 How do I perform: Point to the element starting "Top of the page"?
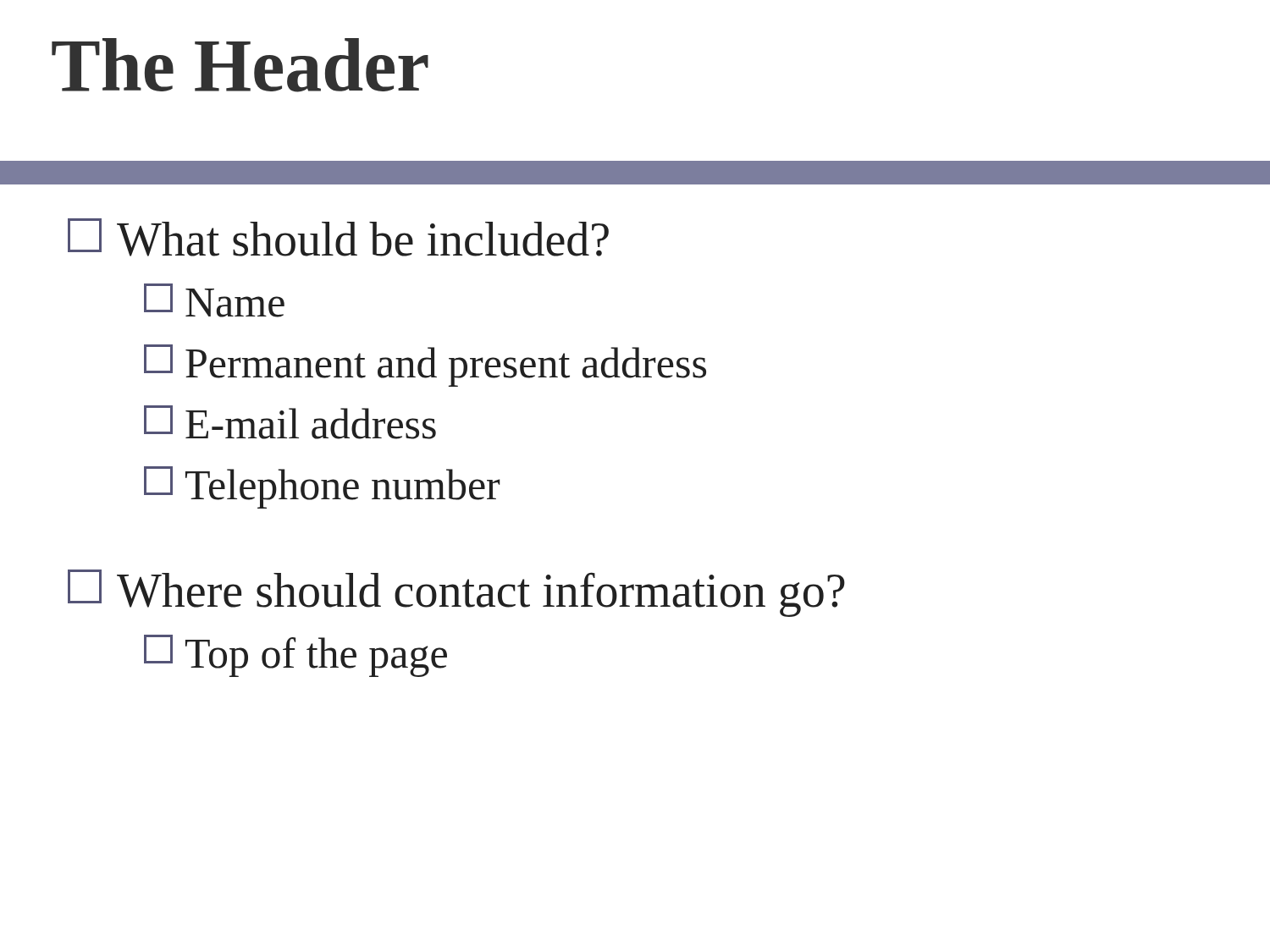[296, 654]
